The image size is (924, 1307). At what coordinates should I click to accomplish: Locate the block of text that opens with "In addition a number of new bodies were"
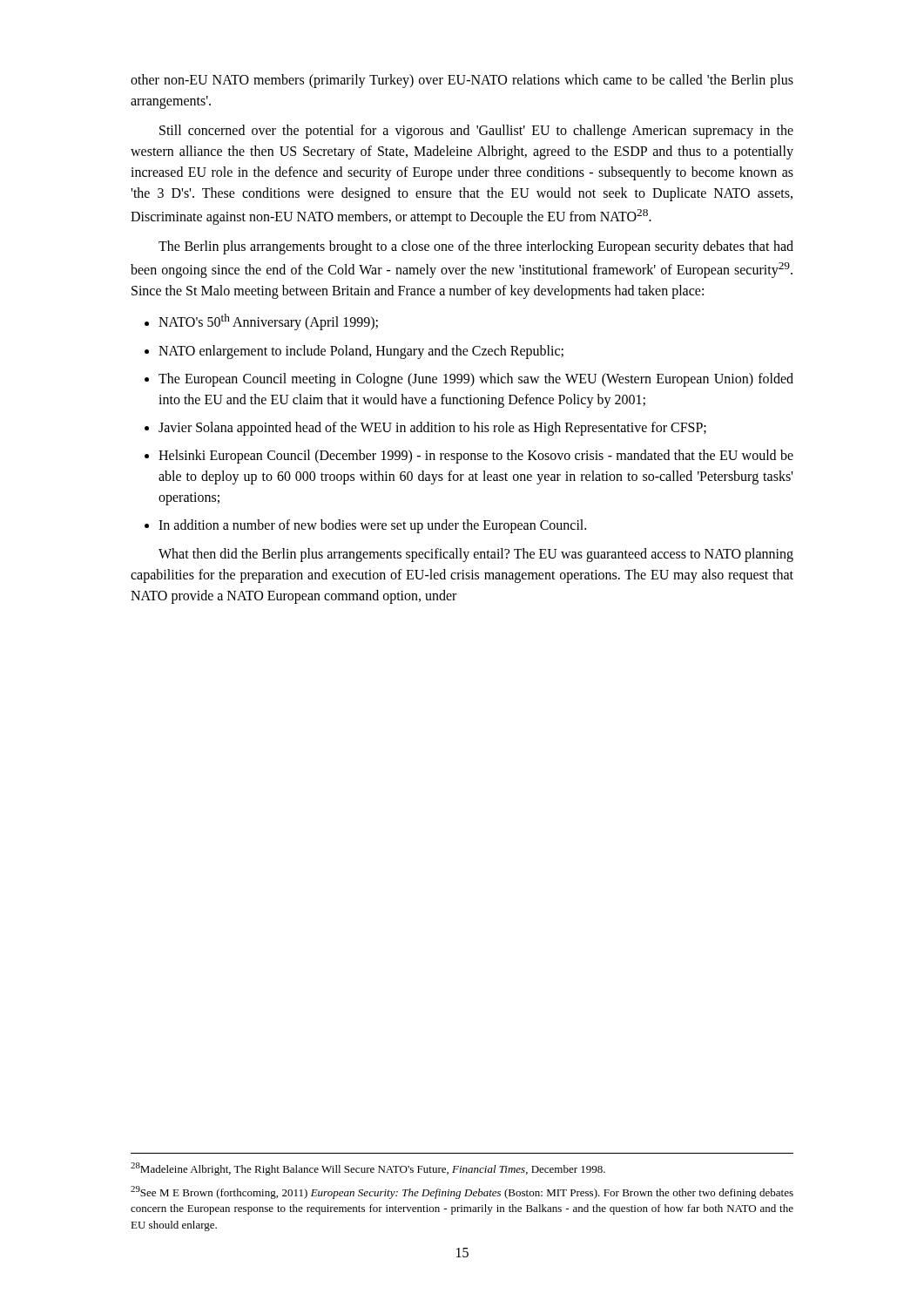coord(373,525)
